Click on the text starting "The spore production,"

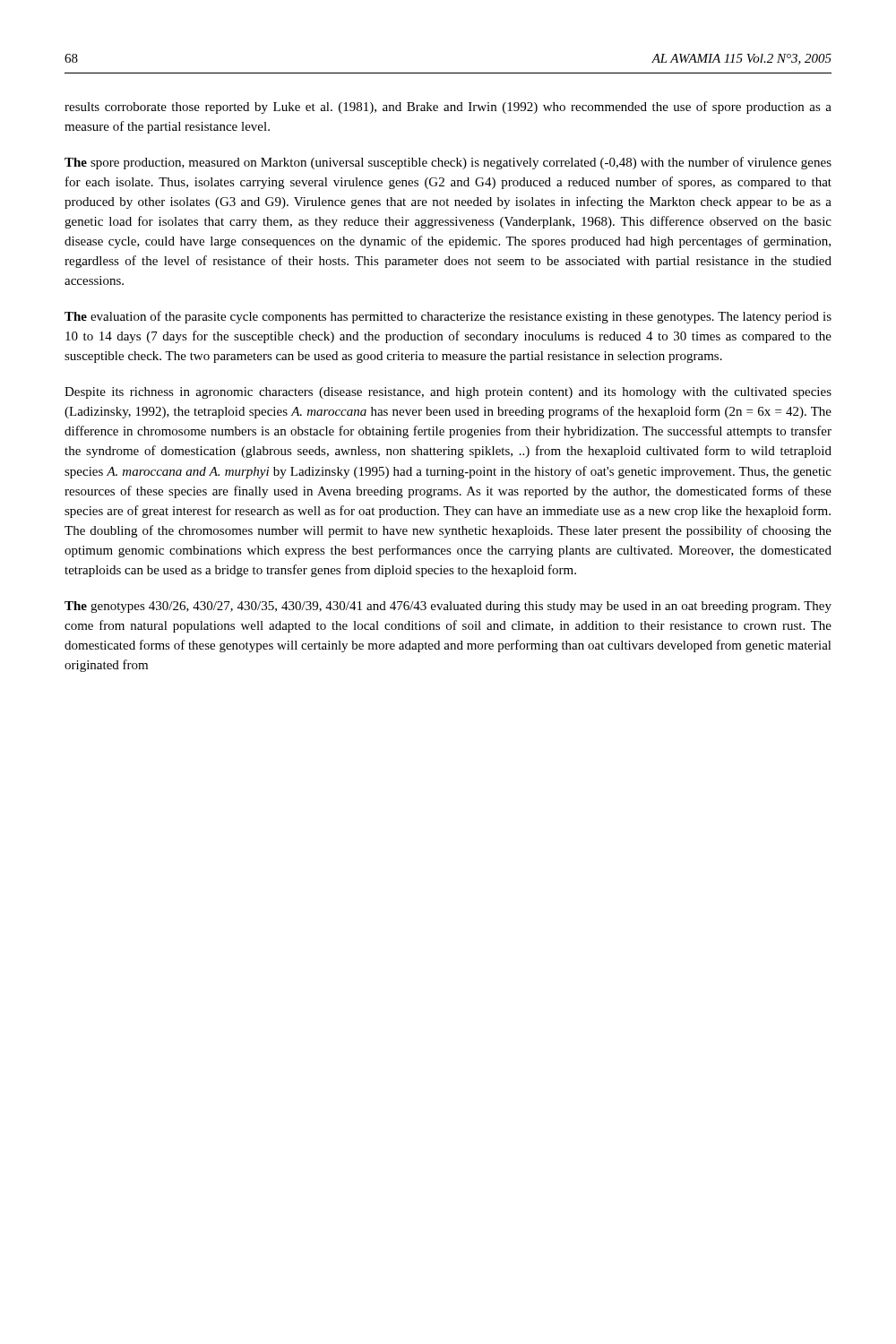point(448,221)
